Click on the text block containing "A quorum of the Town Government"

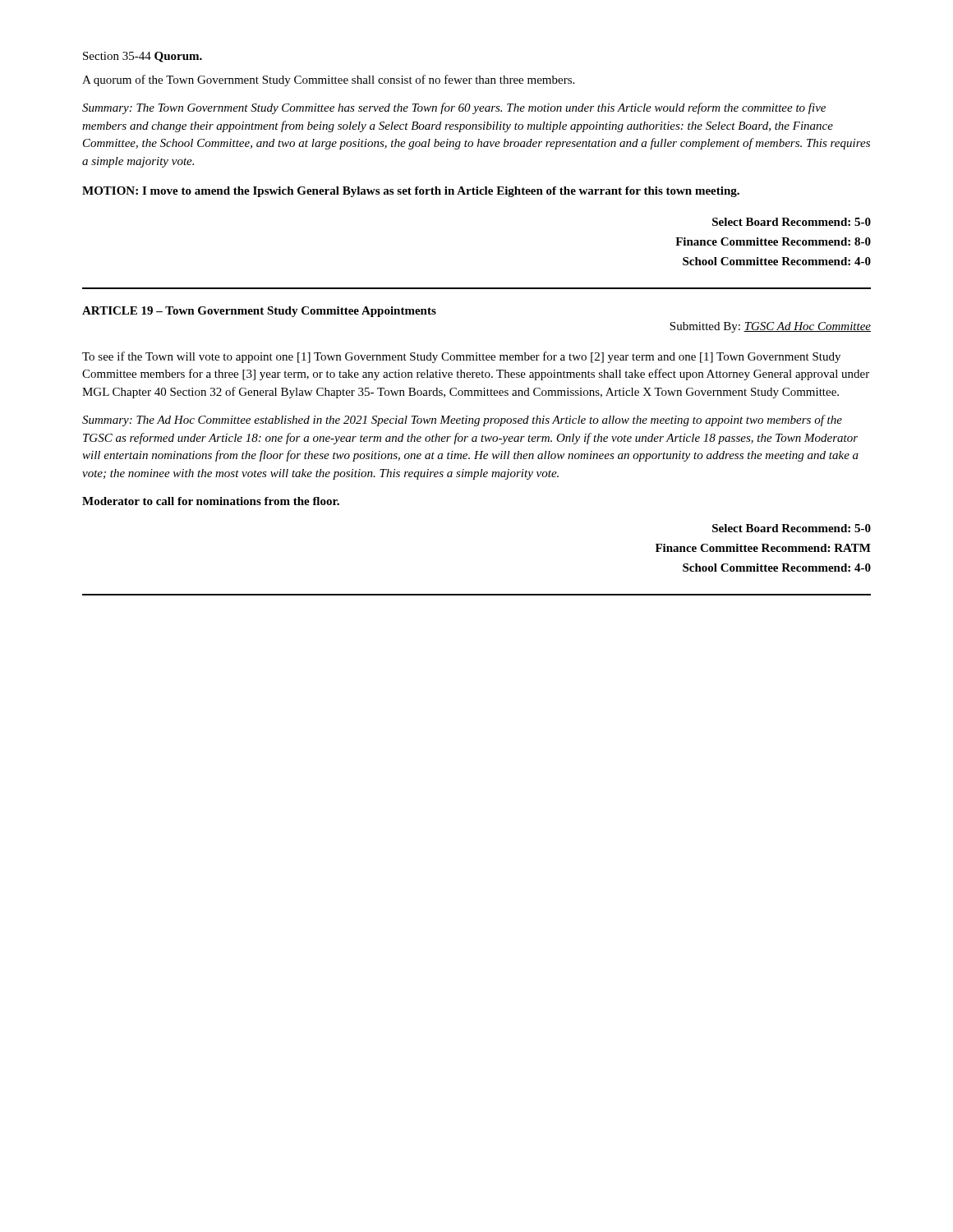[x=329, y=80]
